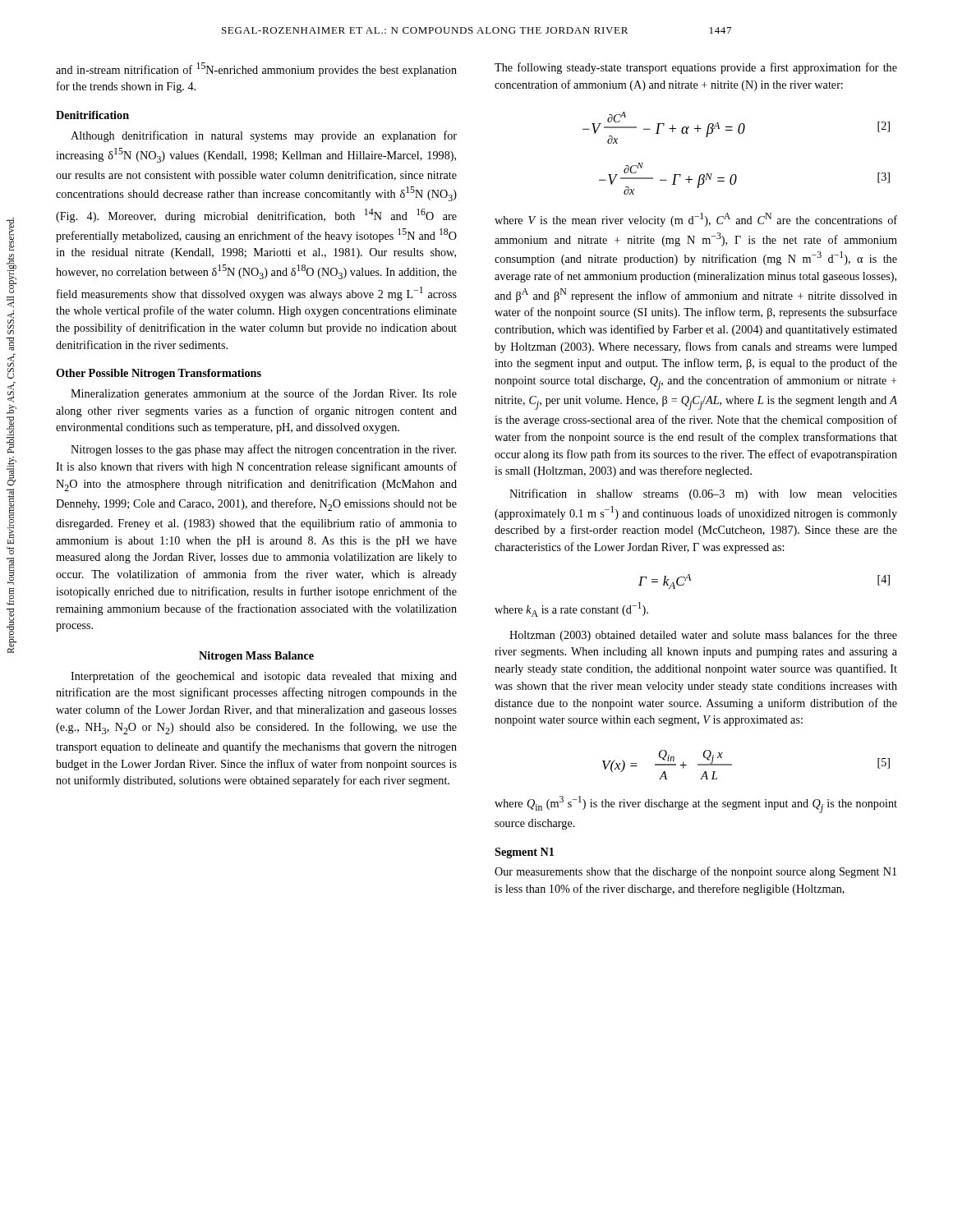Image resolution: width=953 pixels, height=1232 pixels.
Task: Navigate to the region starting "where Qin (m3"
Action: pos(696,811)
